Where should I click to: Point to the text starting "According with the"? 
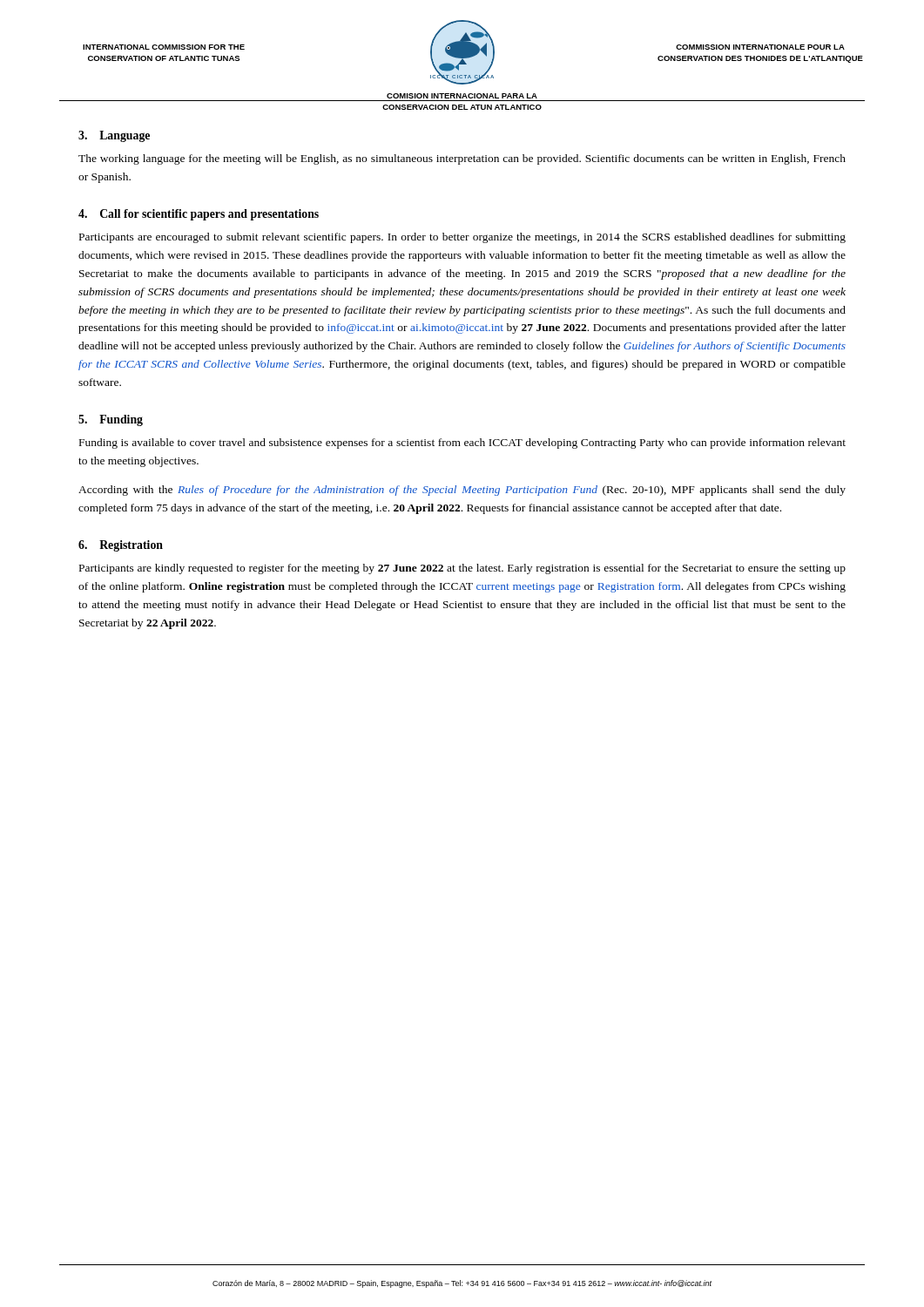point(462,498)
